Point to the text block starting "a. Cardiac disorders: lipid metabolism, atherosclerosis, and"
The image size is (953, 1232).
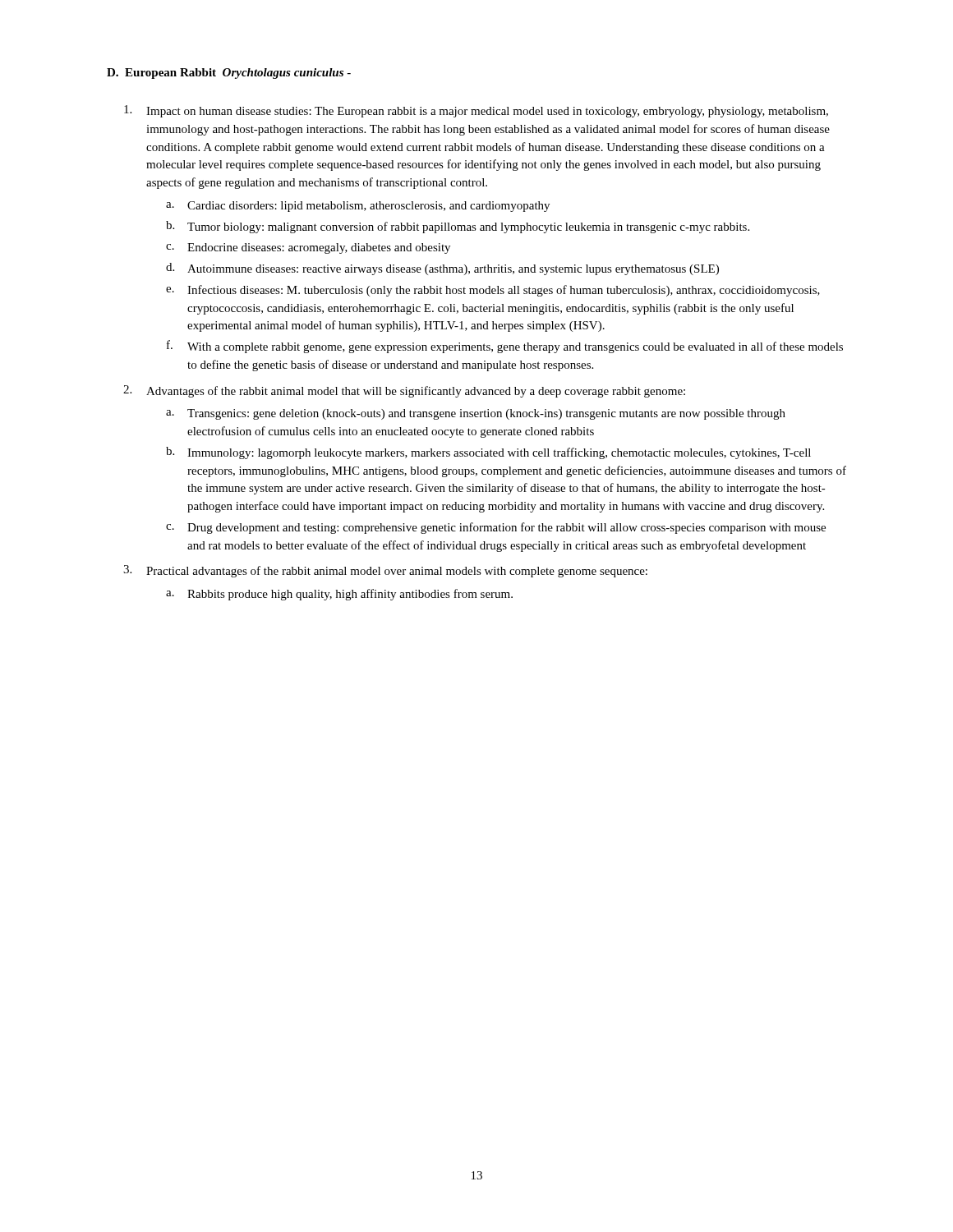[506, 206]
